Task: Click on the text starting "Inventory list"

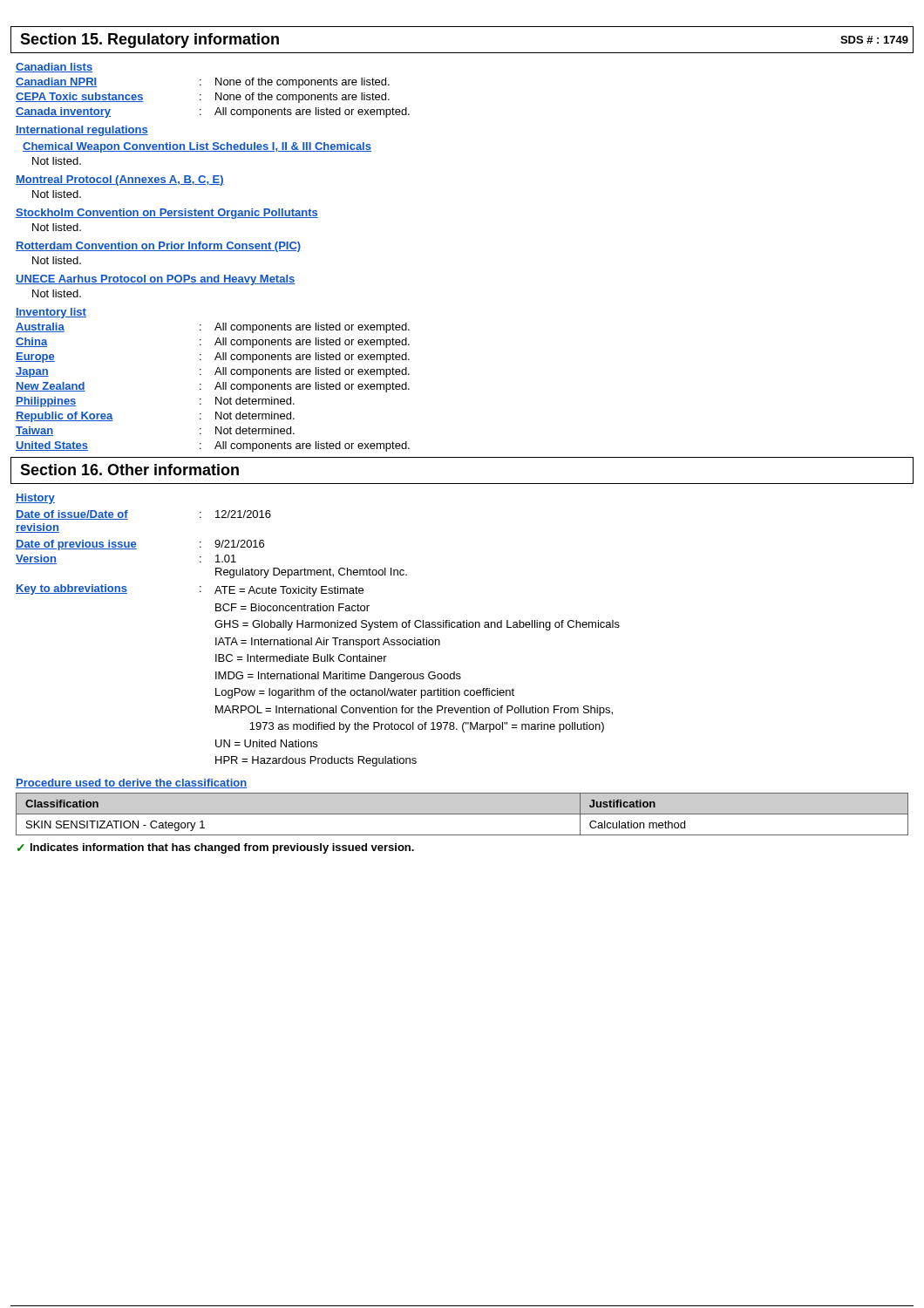Action: [51, 313]
